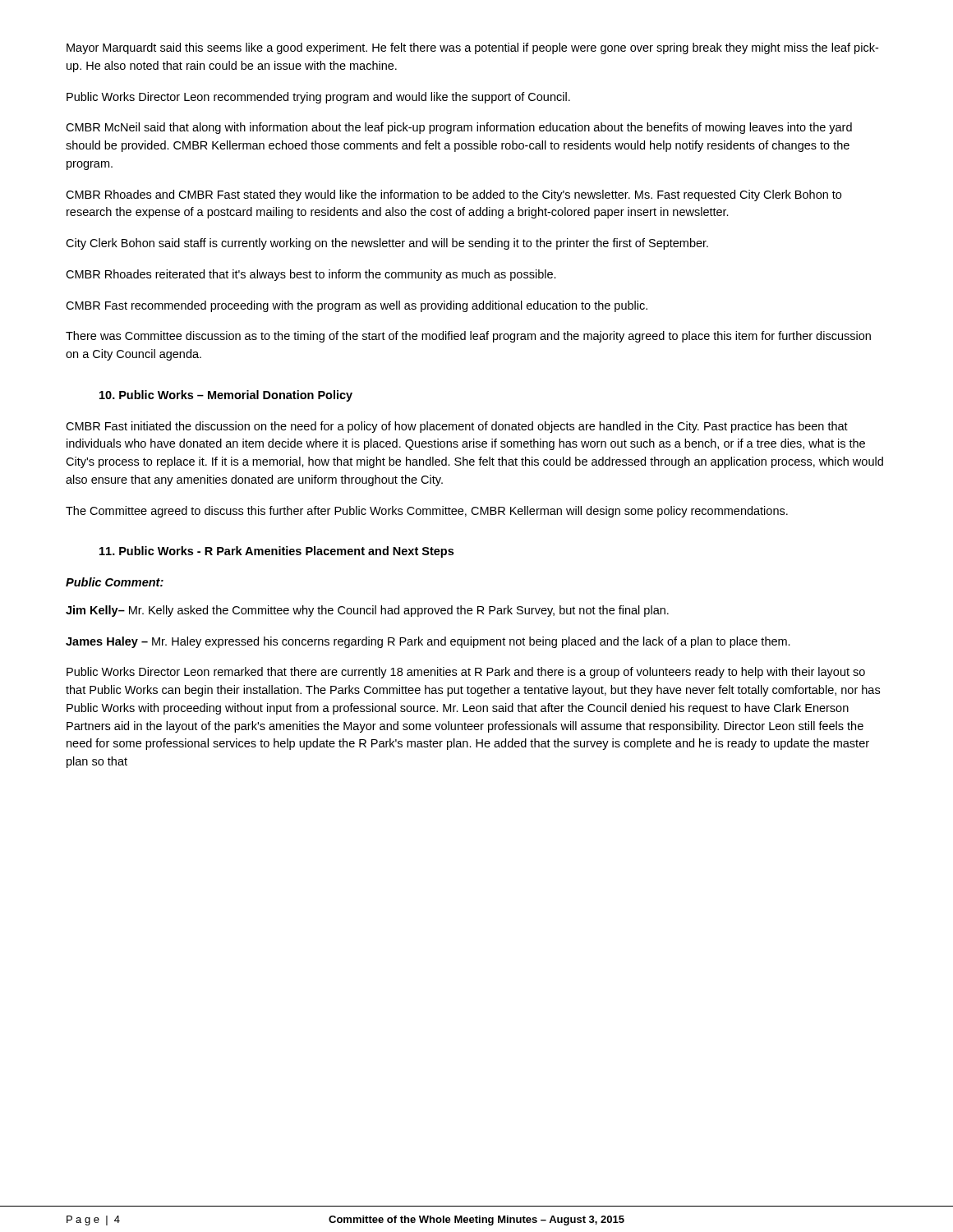Locate the element starting "James Haley – Mr. Haley expressed his concerns"
This screenshot has height=1232, width=953.
pyautogui.click(x=428, y=641)
